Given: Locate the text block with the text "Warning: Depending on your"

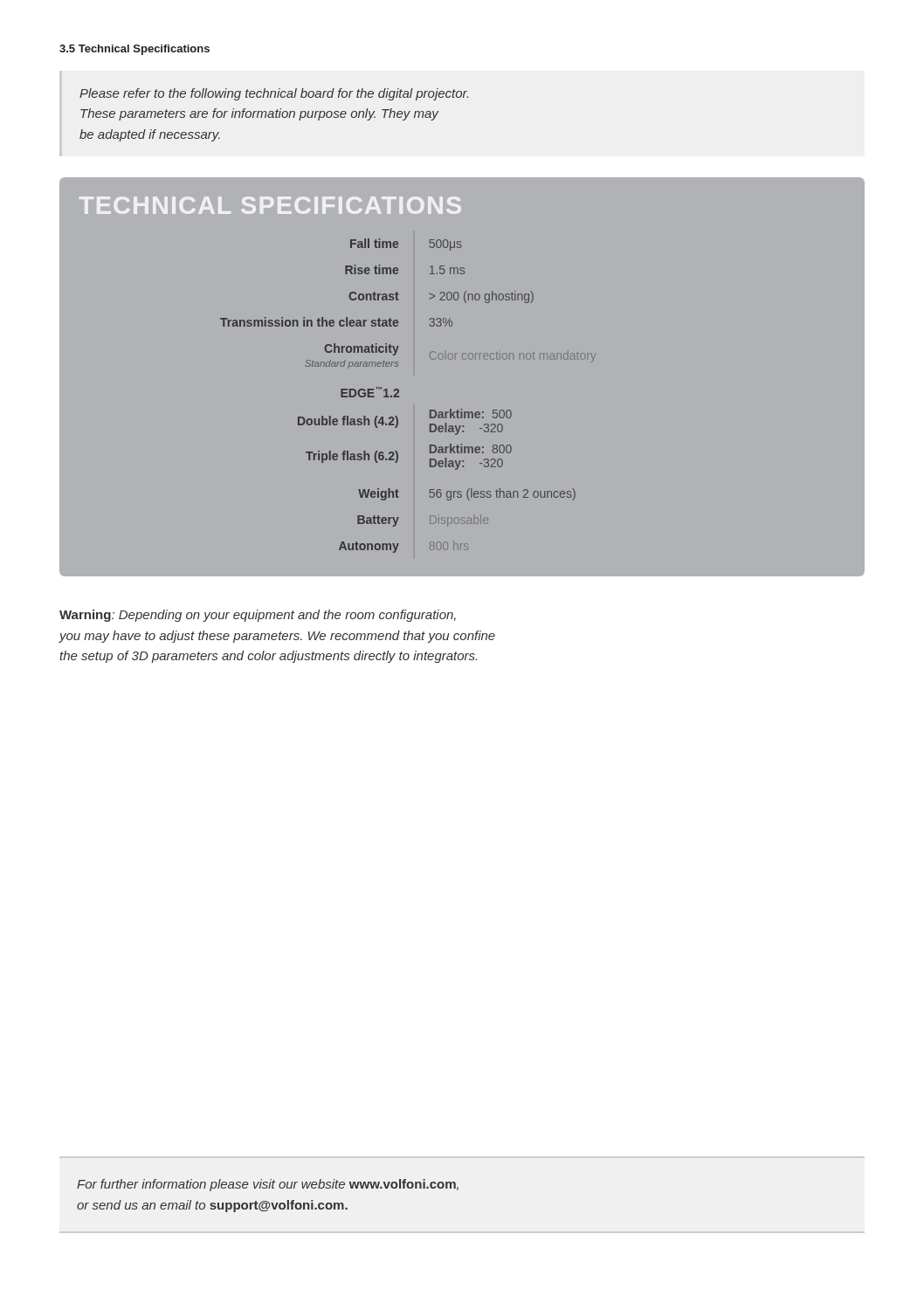Looking at the screenshot, I should [x=277, y=635].
